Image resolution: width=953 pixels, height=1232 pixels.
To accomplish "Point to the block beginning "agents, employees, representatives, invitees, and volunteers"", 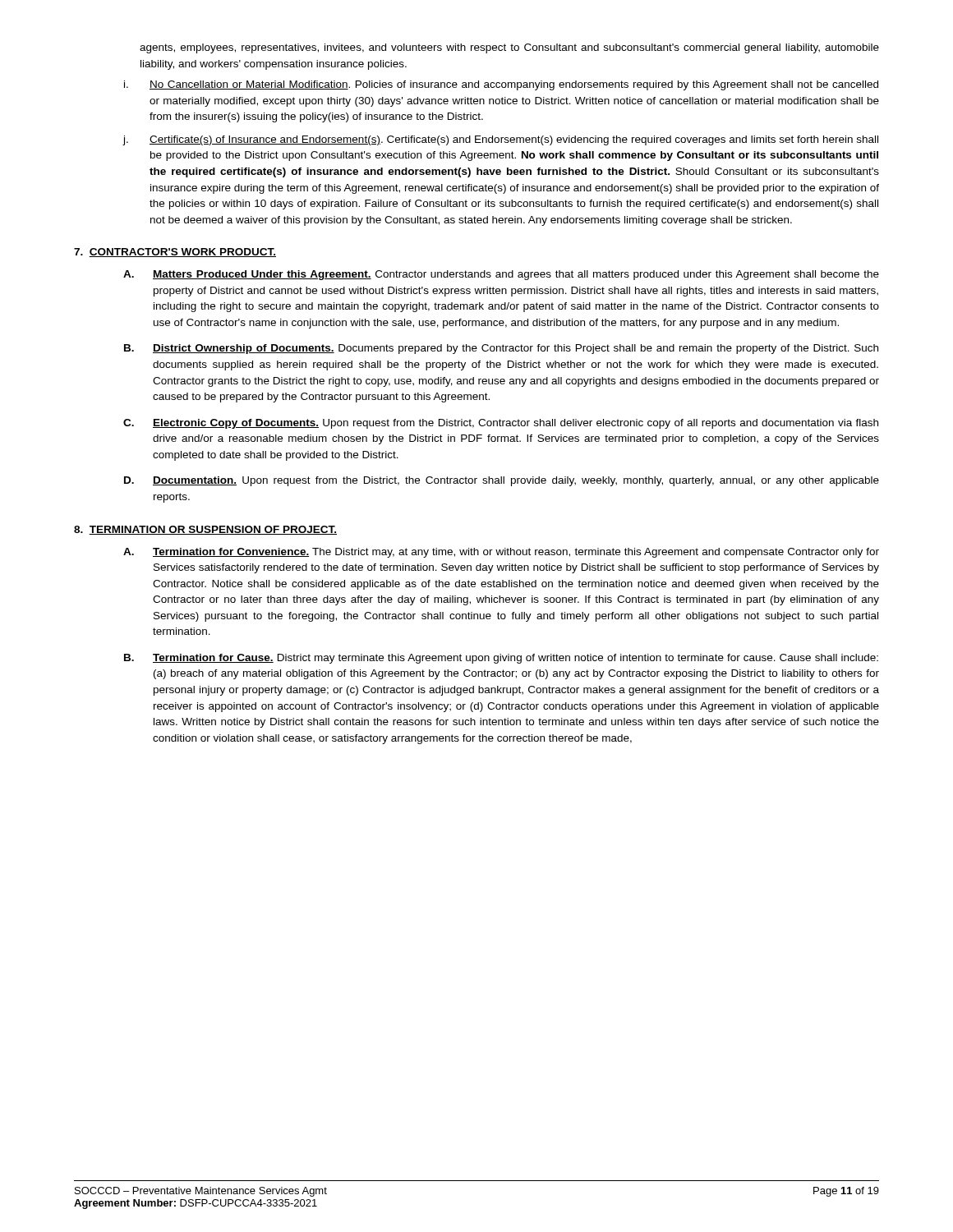I will point(509,55).
